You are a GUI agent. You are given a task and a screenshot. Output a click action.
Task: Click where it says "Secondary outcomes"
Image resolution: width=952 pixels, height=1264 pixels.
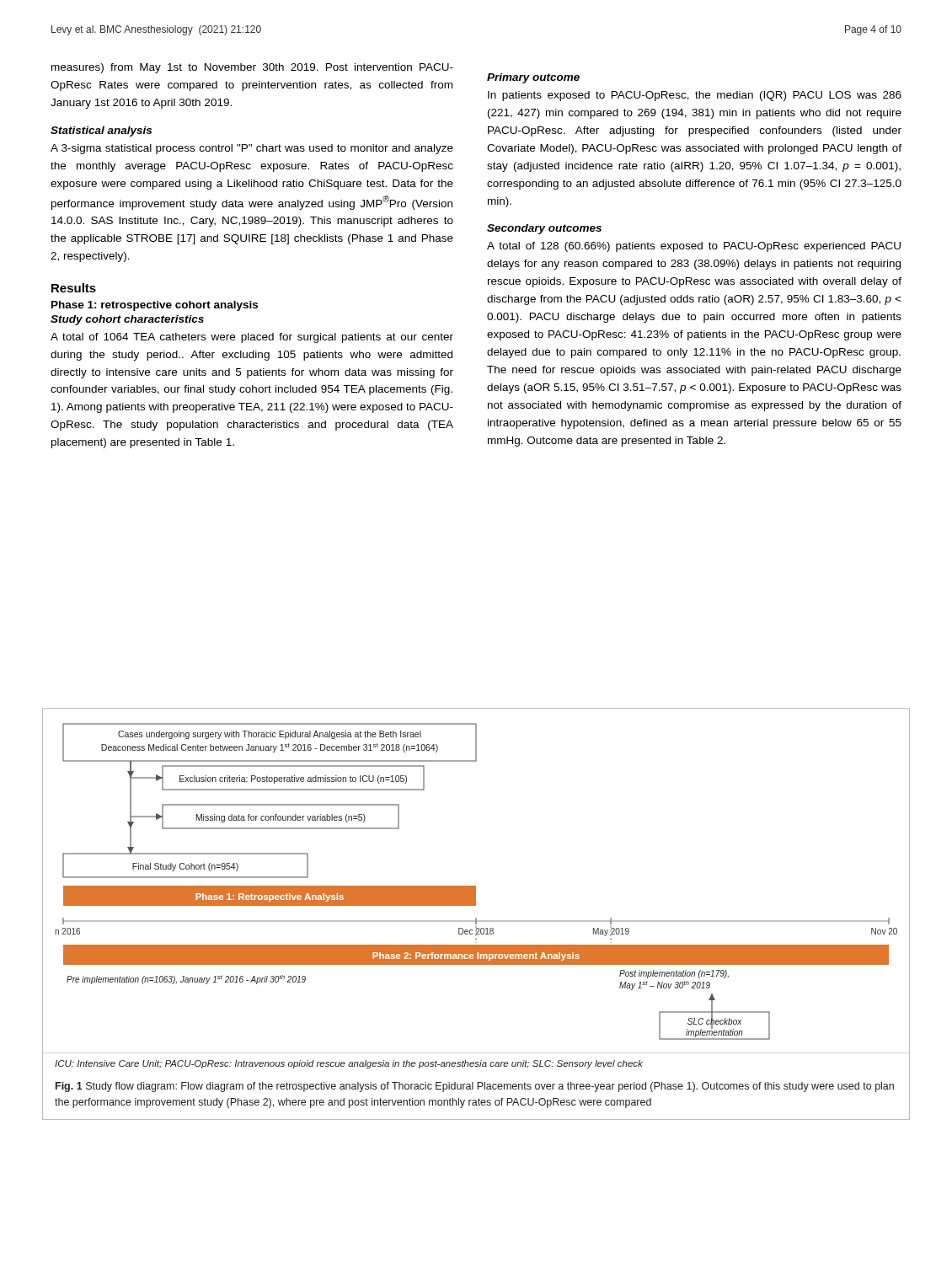click(544, 228)
